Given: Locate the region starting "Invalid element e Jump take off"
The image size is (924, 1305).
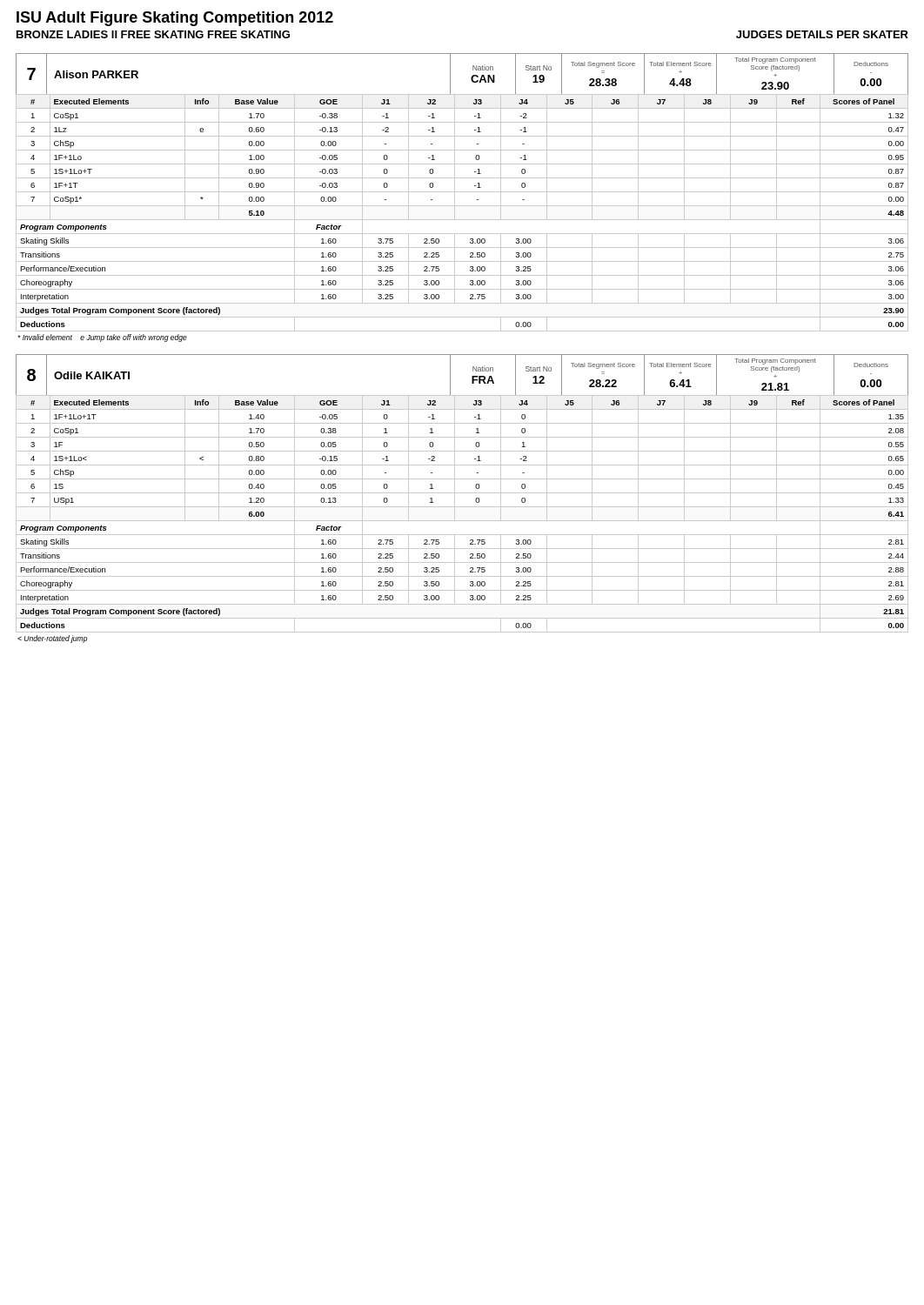Looking at the screenshot, I should [102, 338].
